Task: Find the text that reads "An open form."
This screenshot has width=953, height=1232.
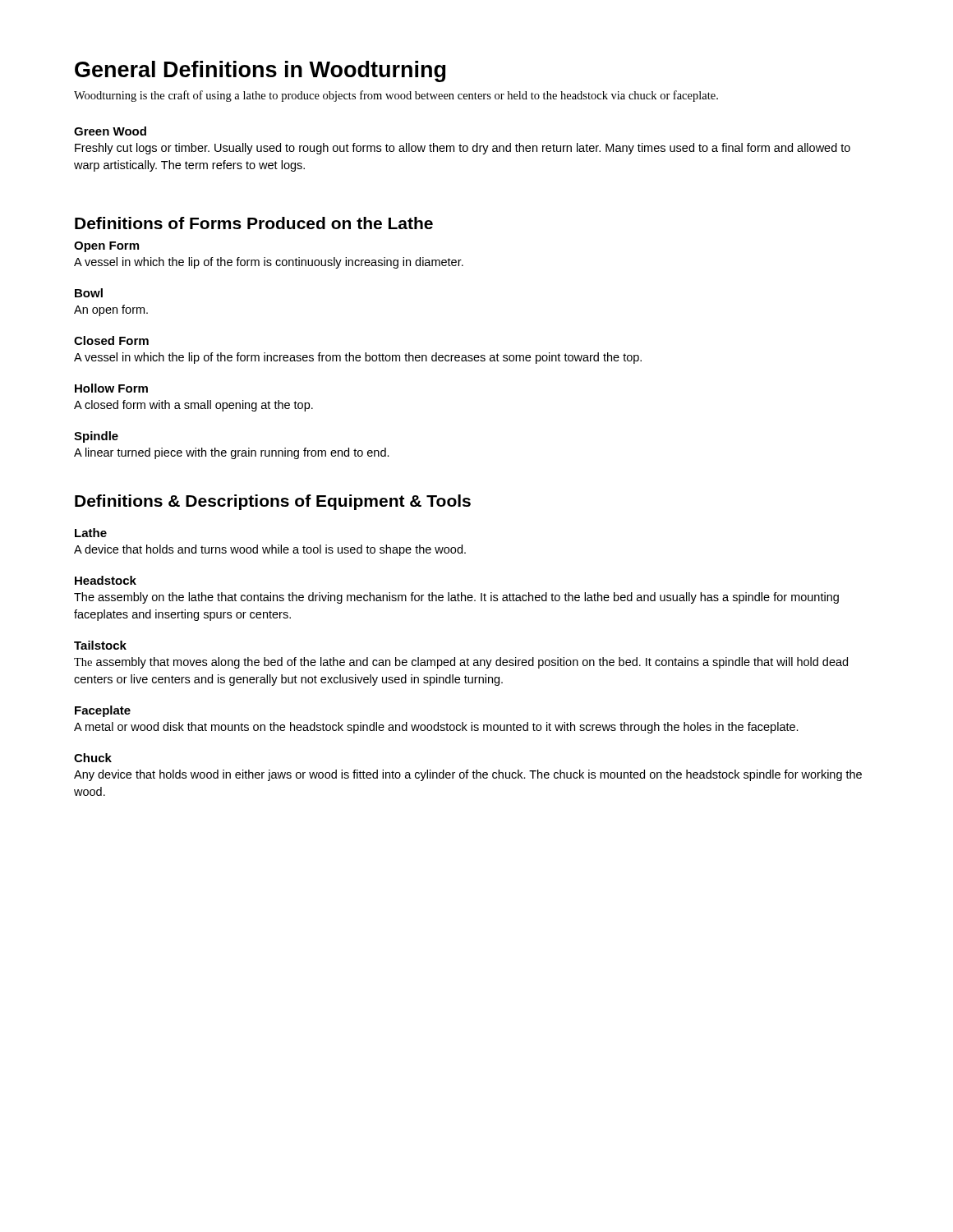Action: 111,310
